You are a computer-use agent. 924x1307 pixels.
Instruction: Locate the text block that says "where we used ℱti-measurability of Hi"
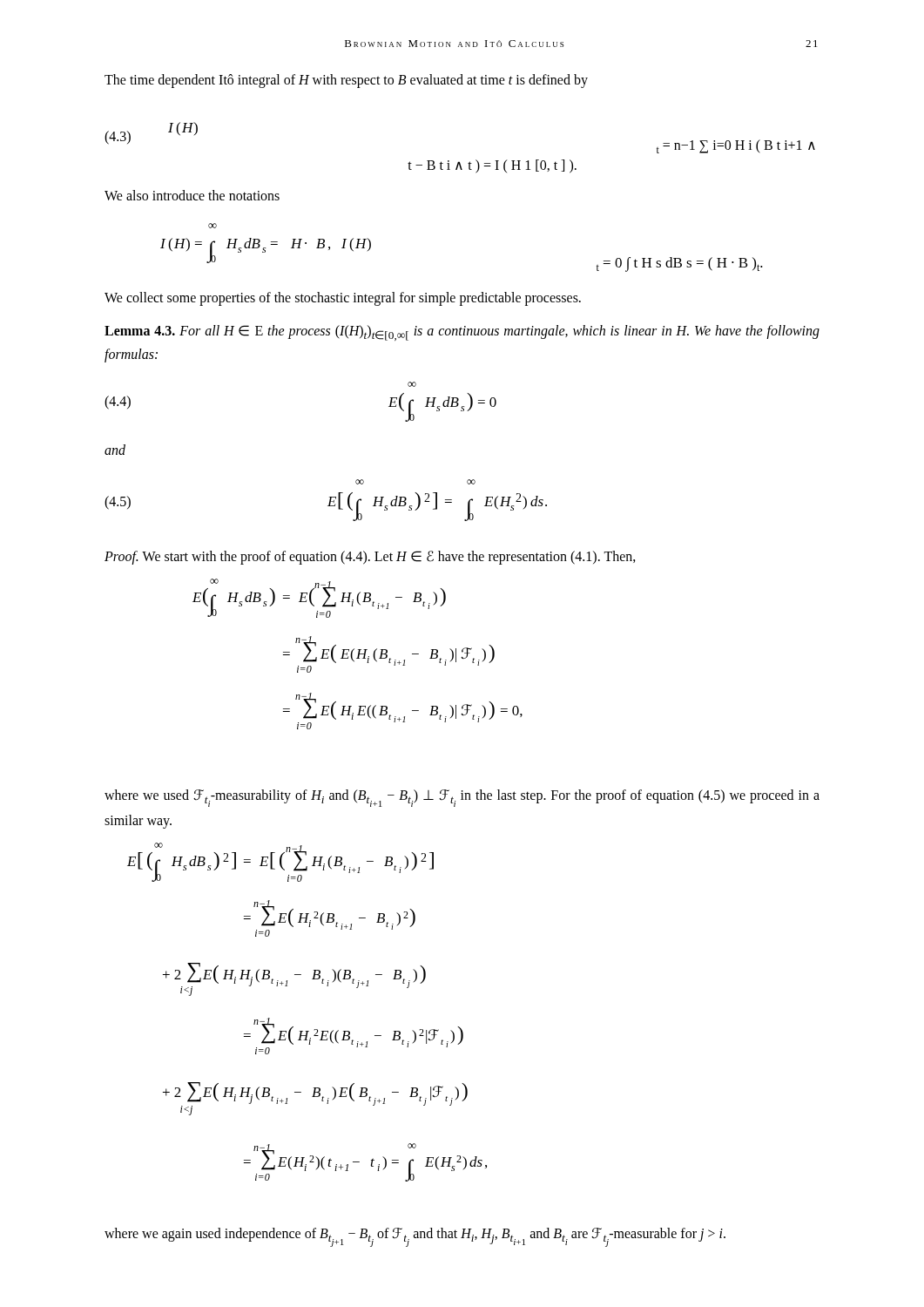[x=462, y=808]
